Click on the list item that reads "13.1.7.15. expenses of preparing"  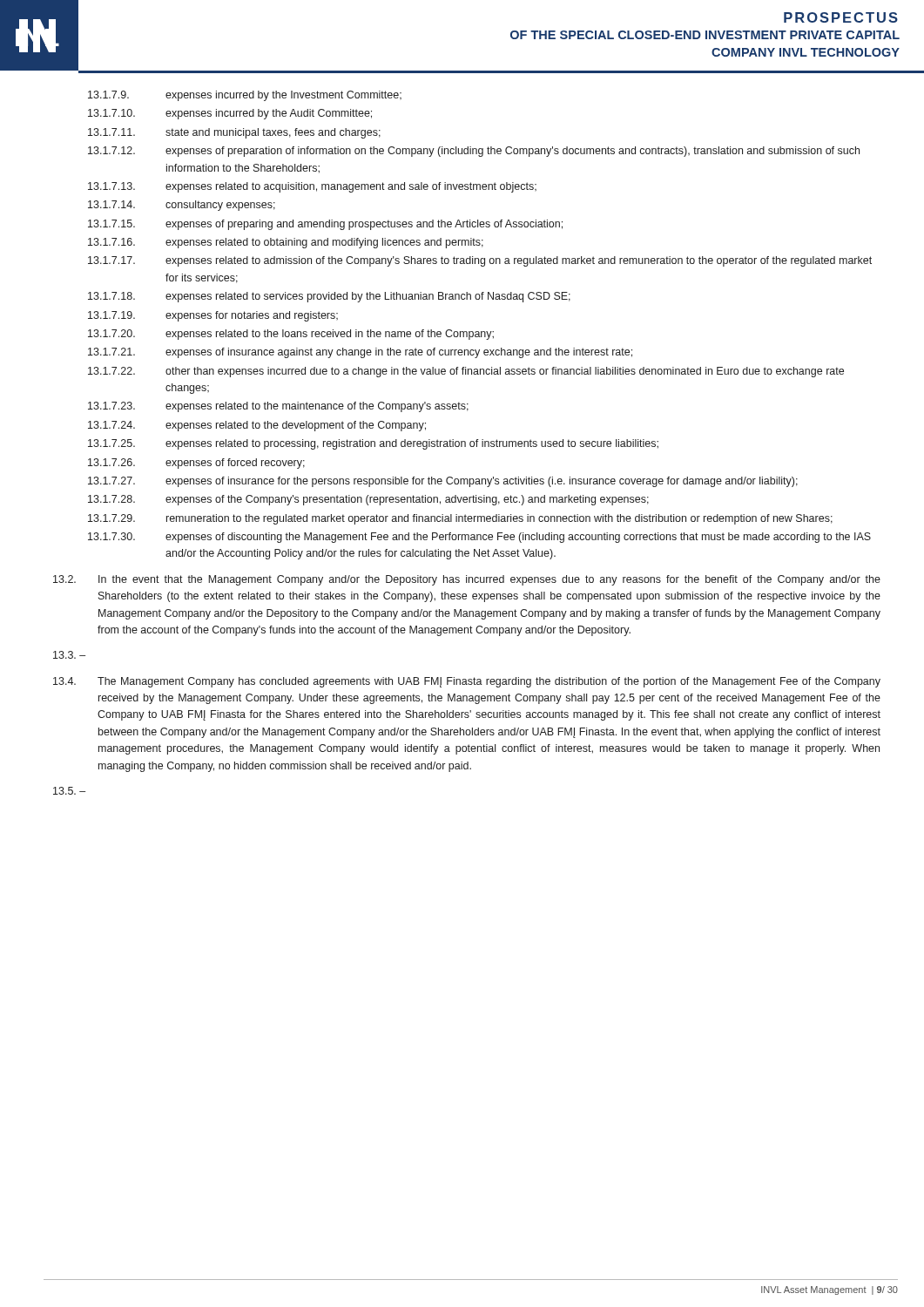[484, 224]
